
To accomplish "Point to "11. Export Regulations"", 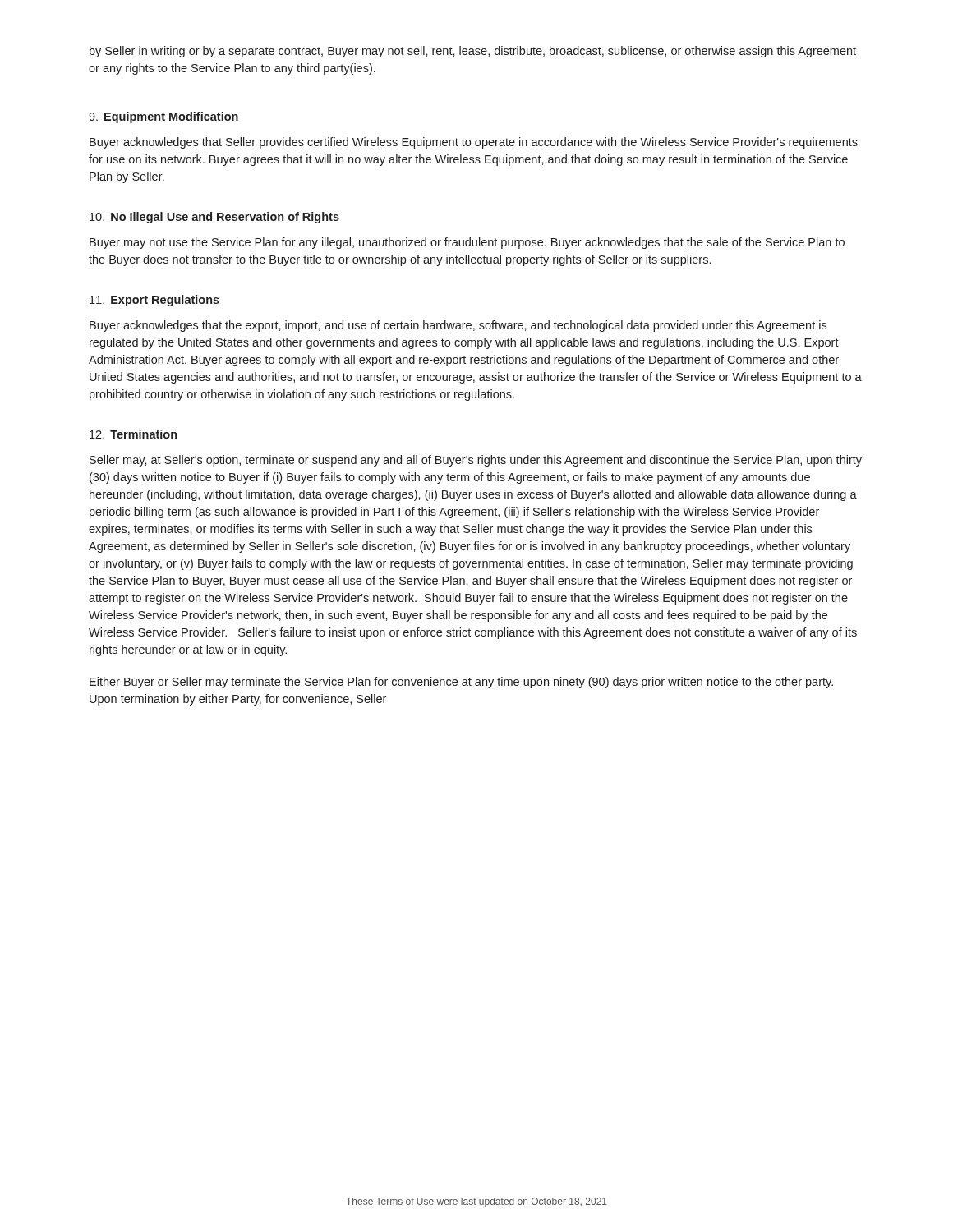I will point(154,300).
